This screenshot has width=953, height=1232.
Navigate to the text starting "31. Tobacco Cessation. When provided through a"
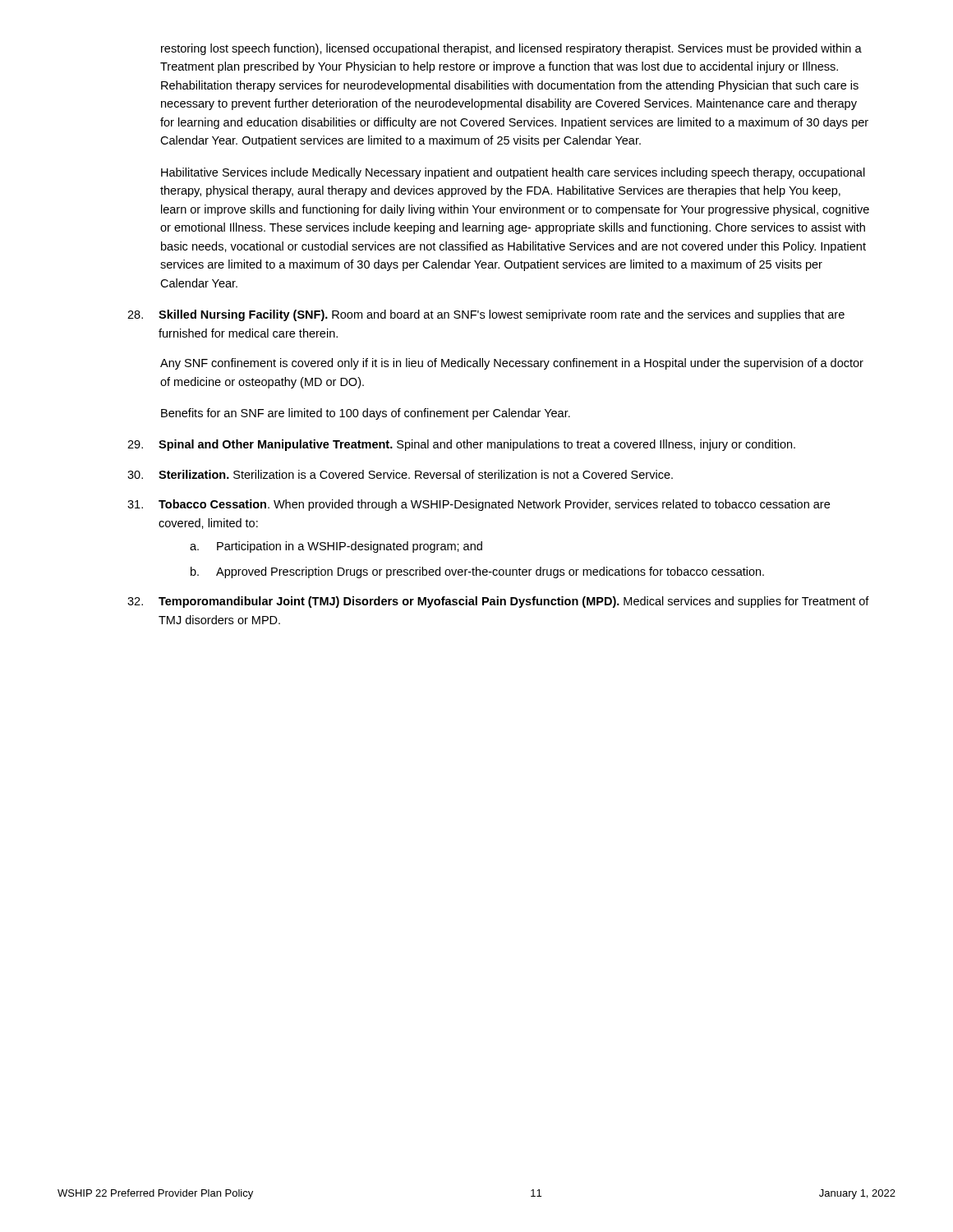499,514
